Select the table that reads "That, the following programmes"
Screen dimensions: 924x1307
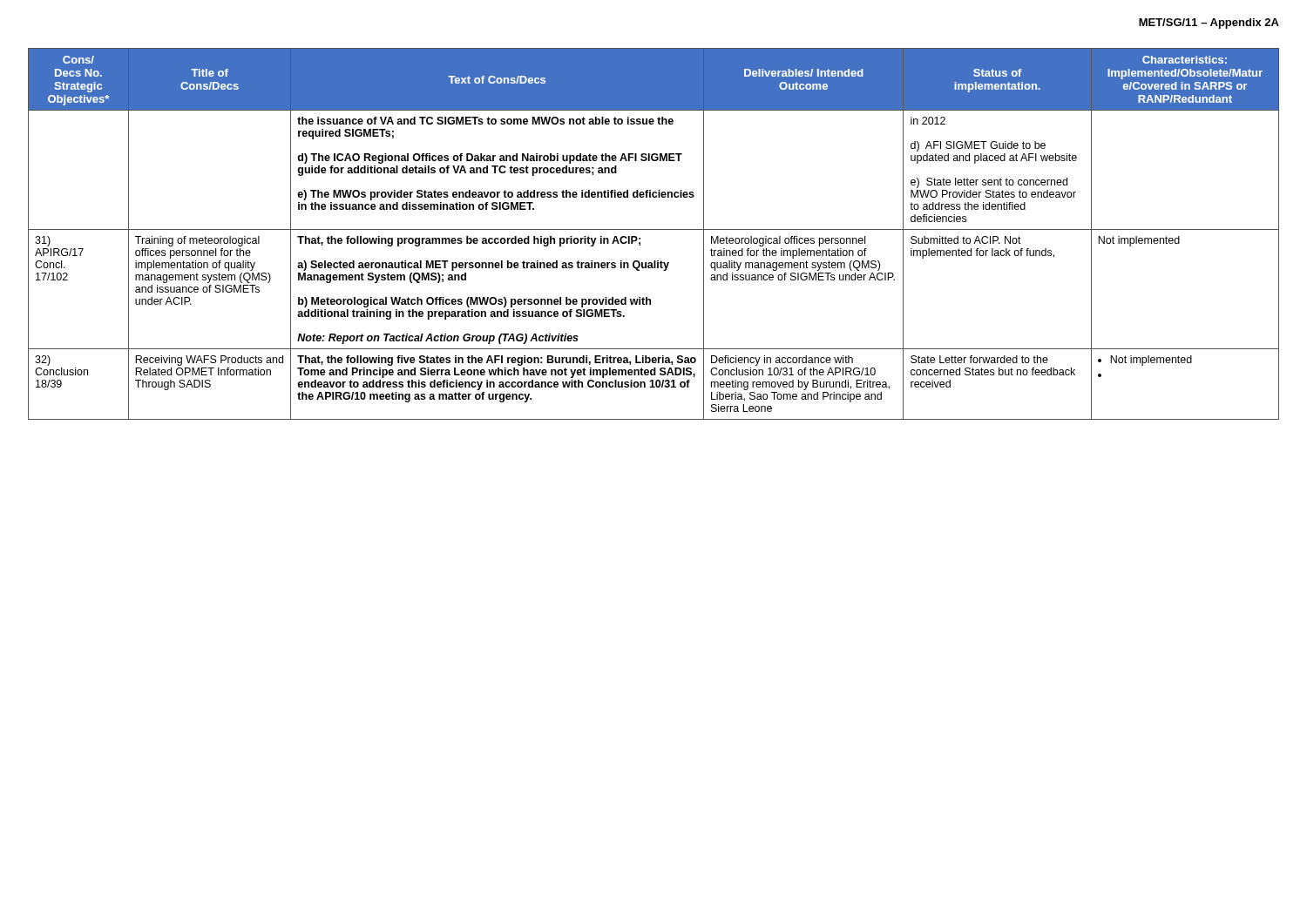tap(654, 482)
